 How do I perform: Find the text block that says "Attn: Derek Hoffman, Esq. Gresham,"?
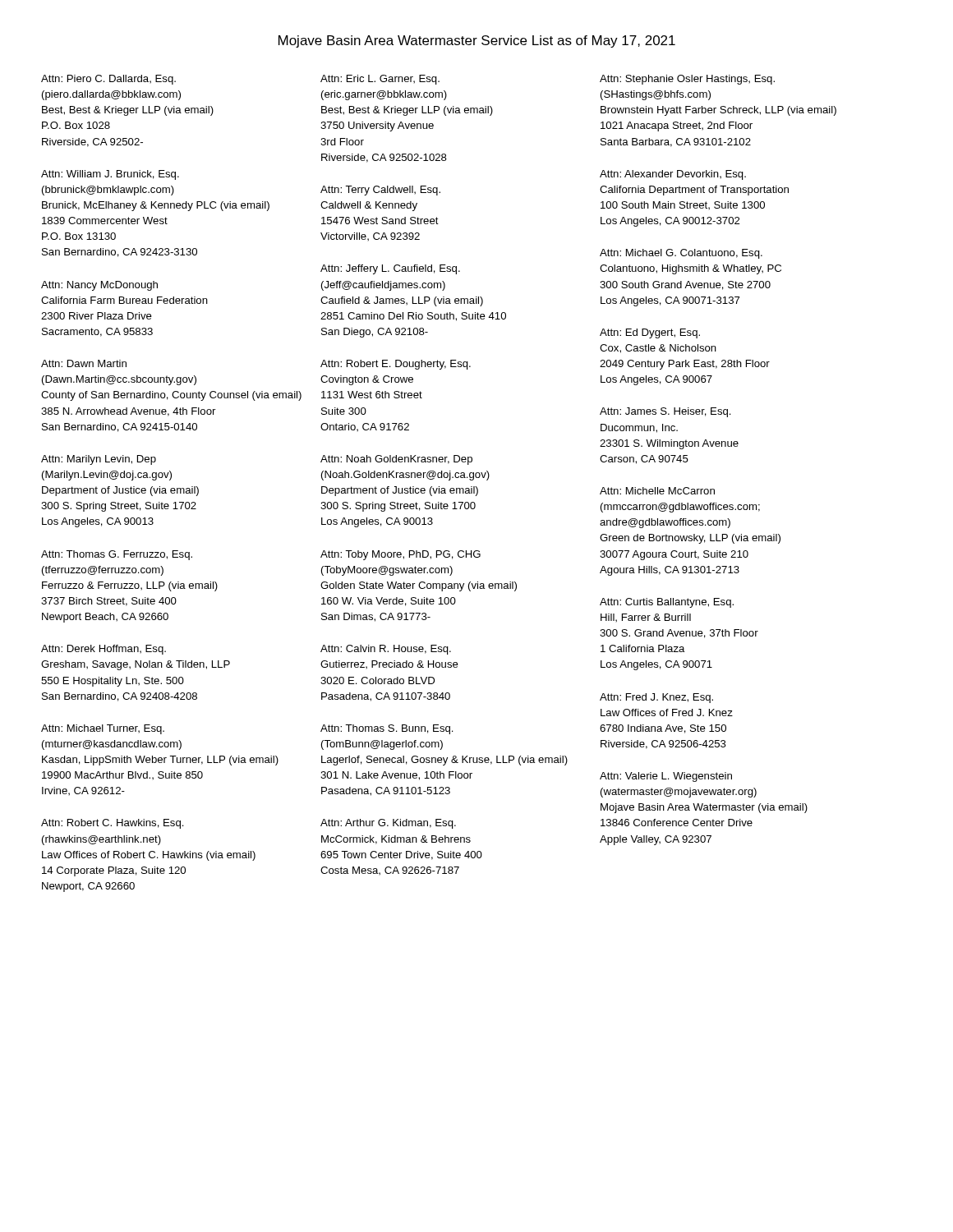[x=136, y=672]
